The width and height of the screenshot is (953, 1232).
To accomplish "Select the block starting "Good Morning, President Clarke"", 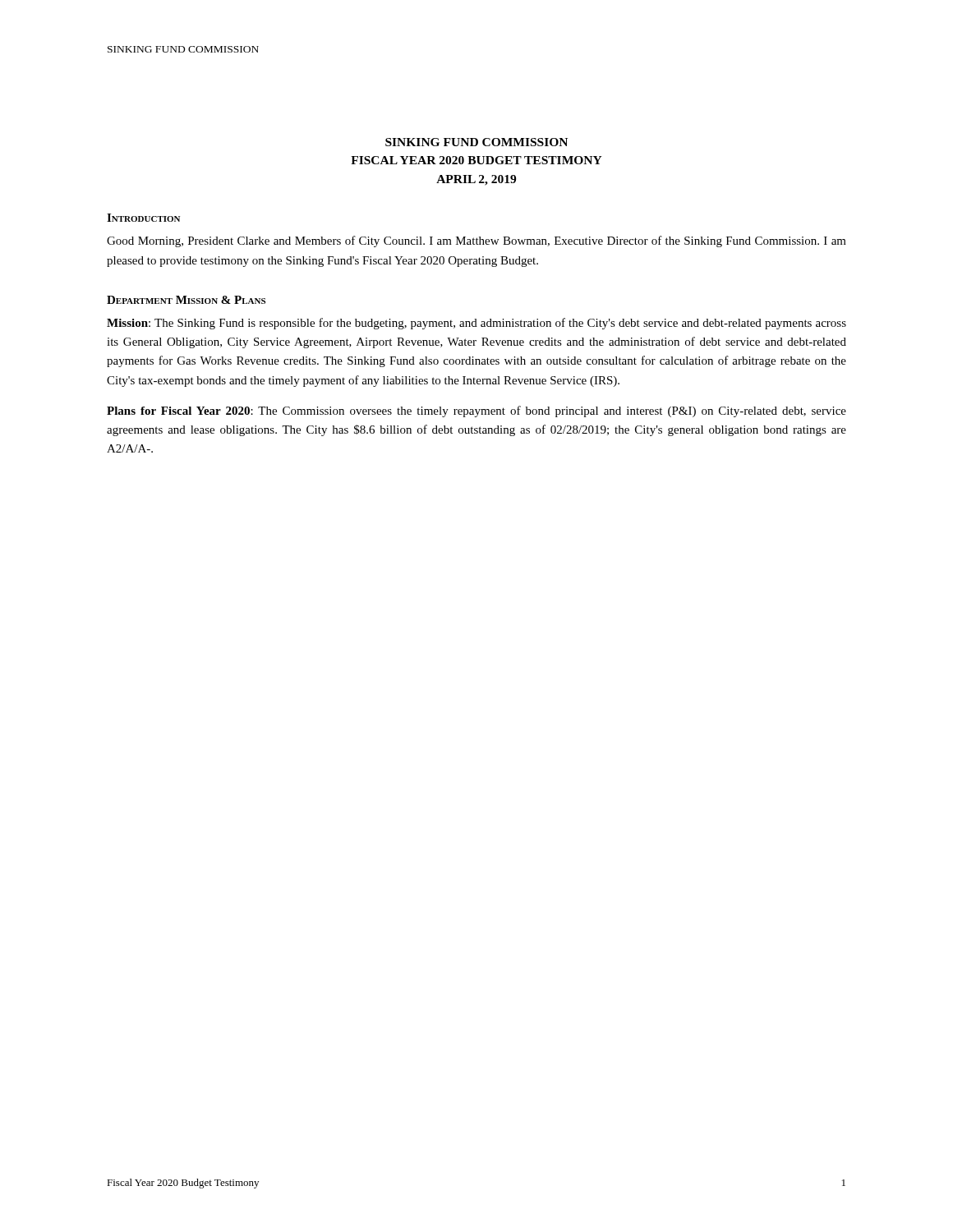I will pyautogui.click(x=476, y=251).
